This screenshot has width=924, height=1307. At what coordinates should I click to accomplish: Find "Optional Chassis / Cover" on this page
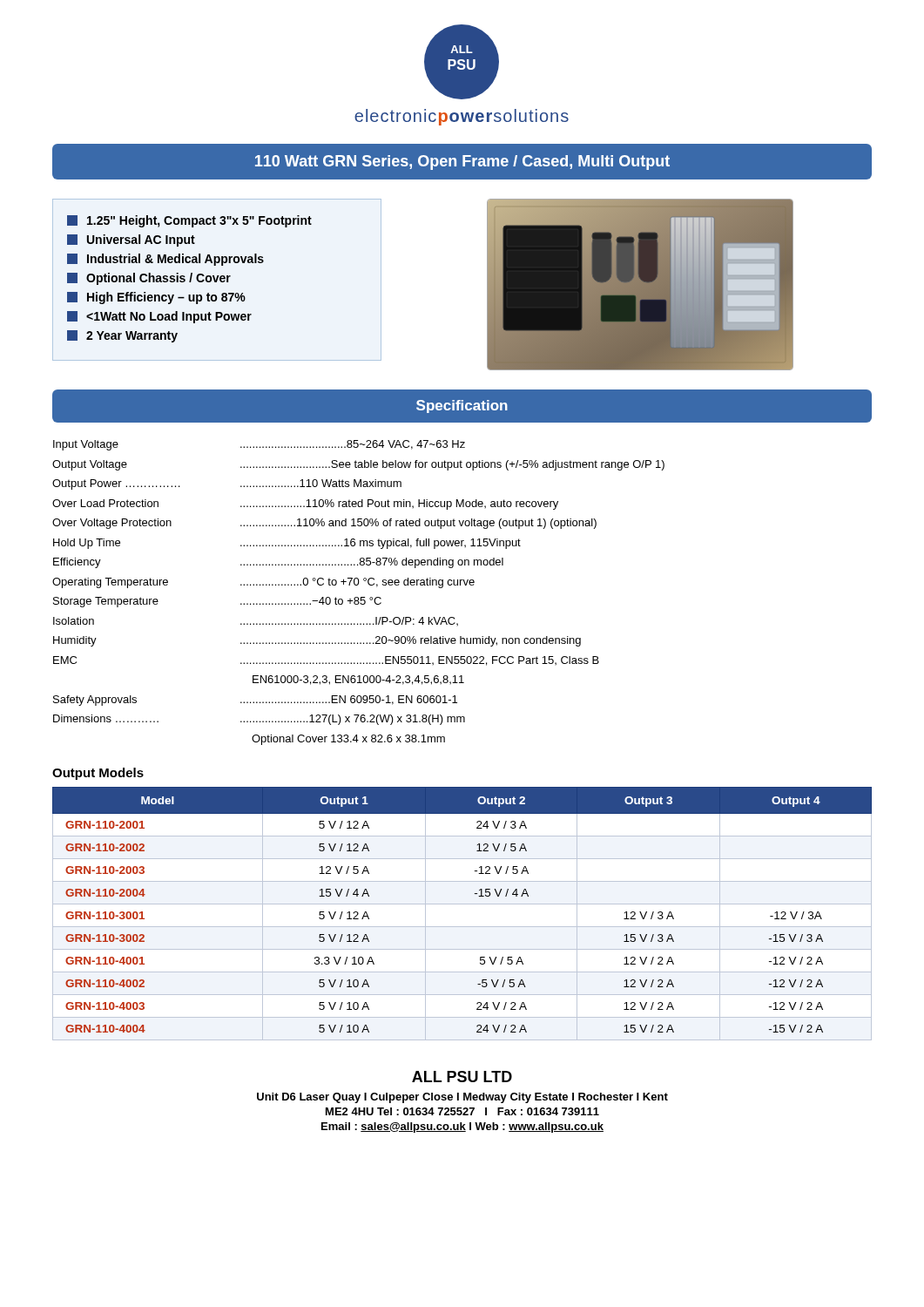click(x=149, y=278)
